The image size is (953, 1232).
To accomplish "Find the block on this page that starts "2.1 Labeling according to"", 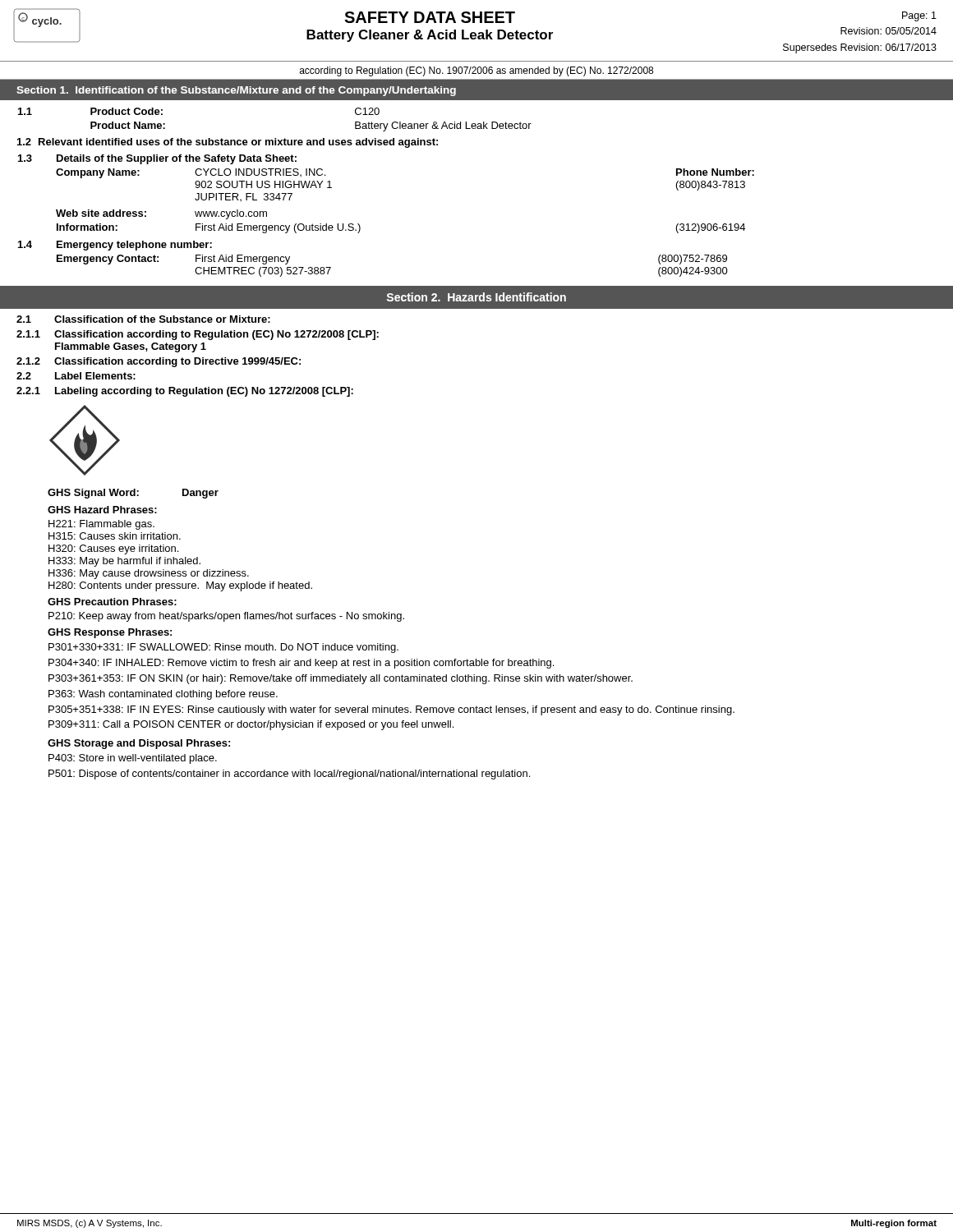I will 185,391.
